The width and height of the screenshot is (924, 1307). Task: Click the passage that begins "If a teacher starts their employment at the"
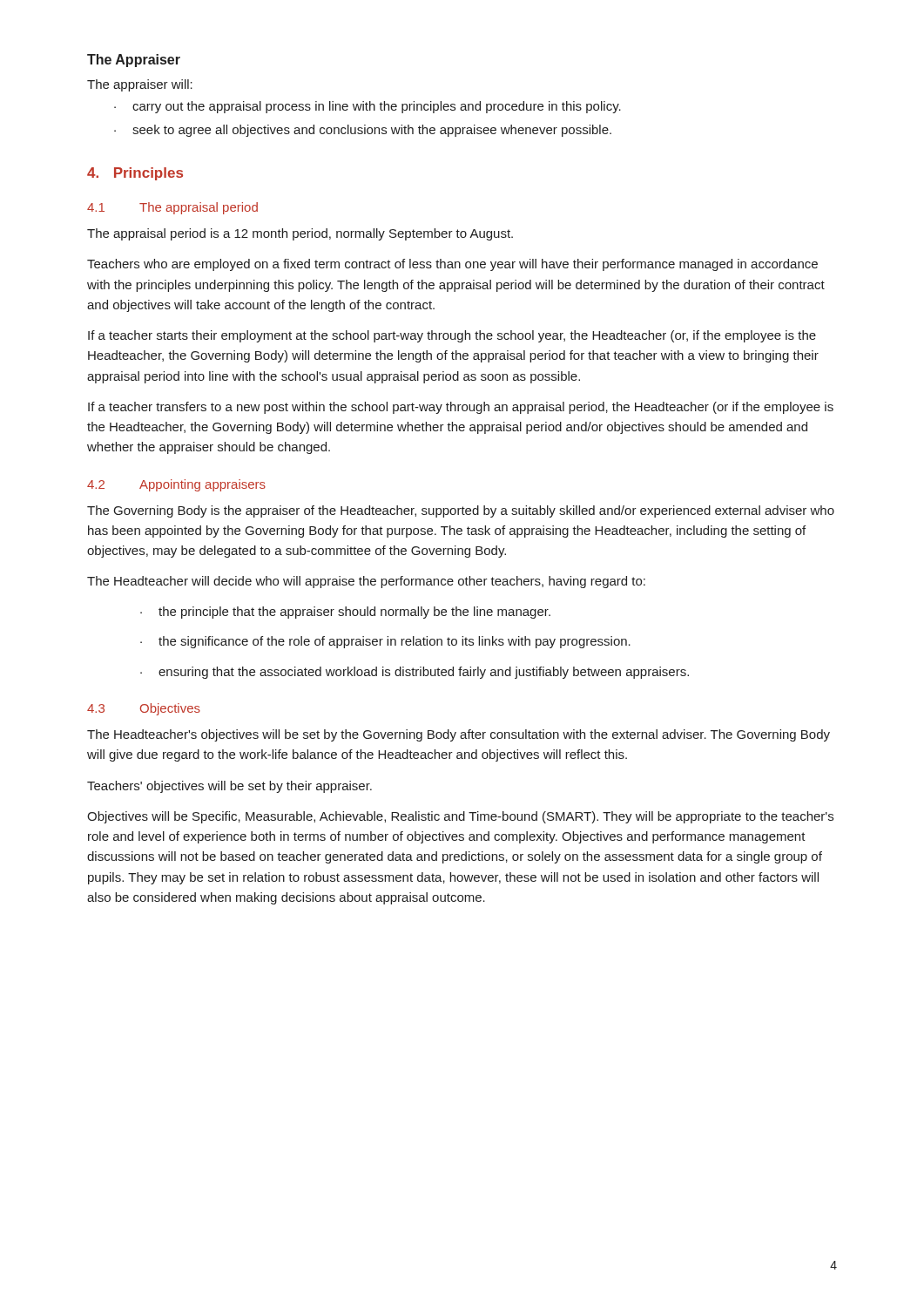pos(453,355)
